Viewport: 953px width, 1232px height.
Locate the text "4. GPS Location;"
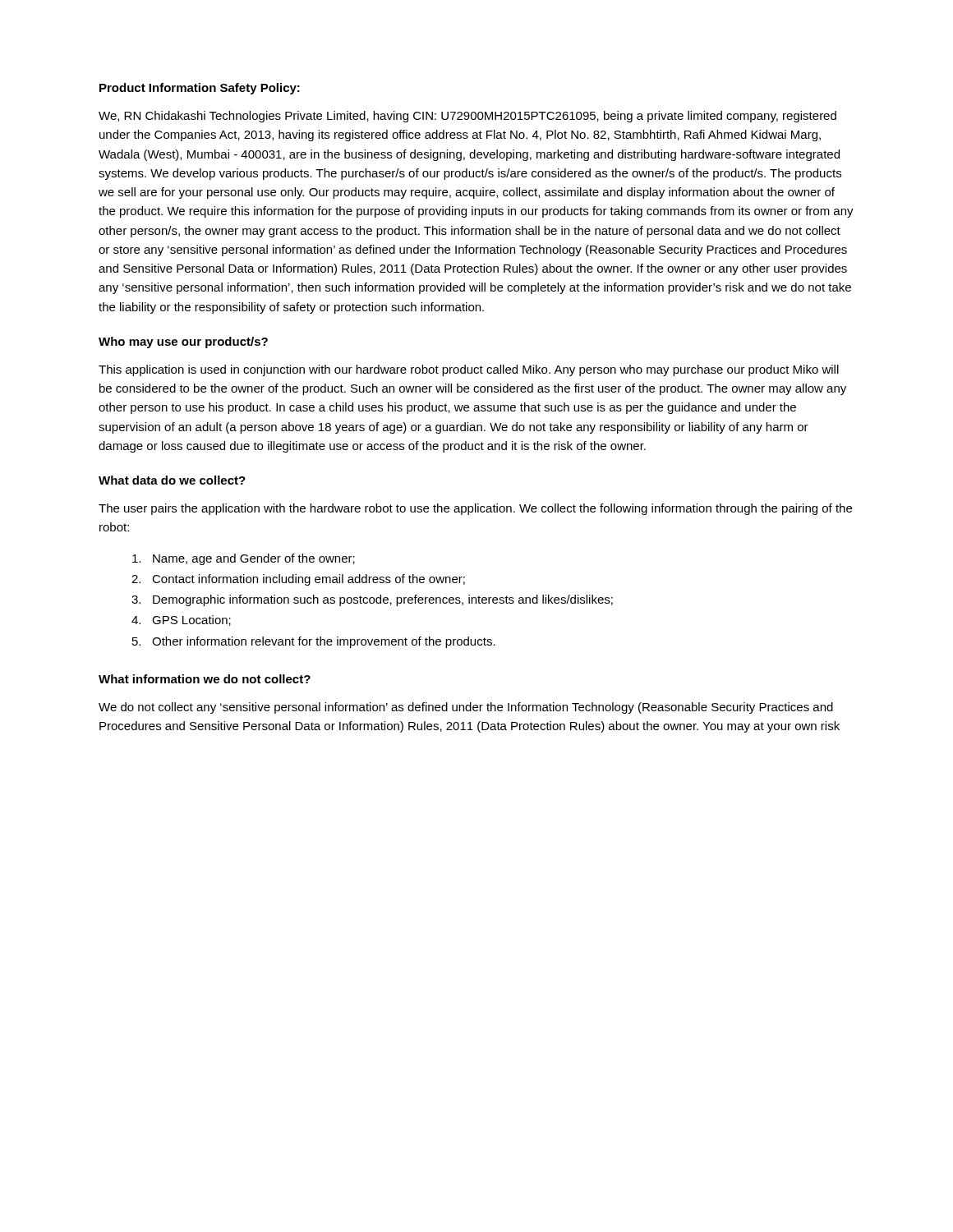tap(181, 620)
